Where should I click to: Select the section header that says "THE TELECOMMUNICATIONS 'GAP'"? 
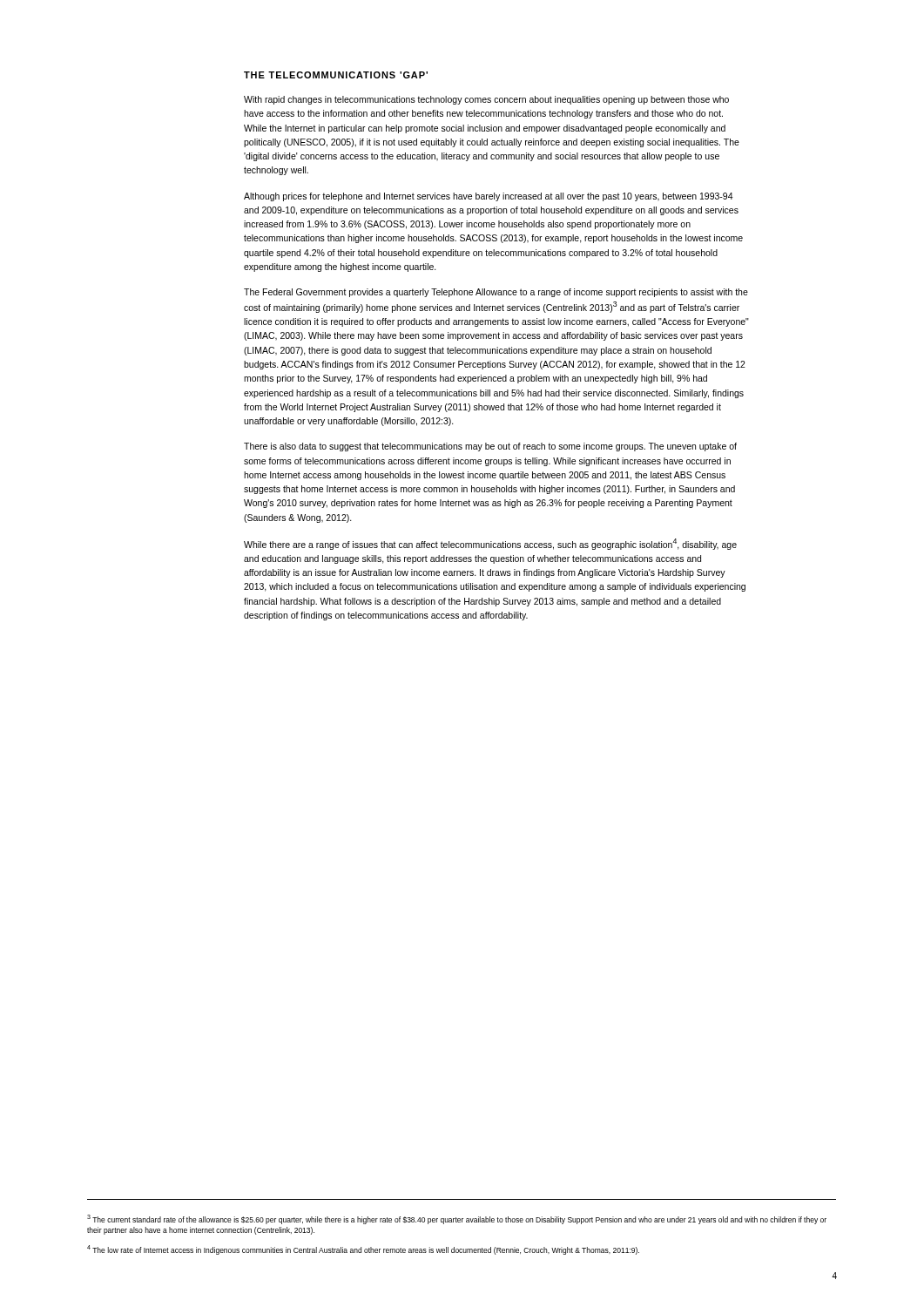click(336, 75)
